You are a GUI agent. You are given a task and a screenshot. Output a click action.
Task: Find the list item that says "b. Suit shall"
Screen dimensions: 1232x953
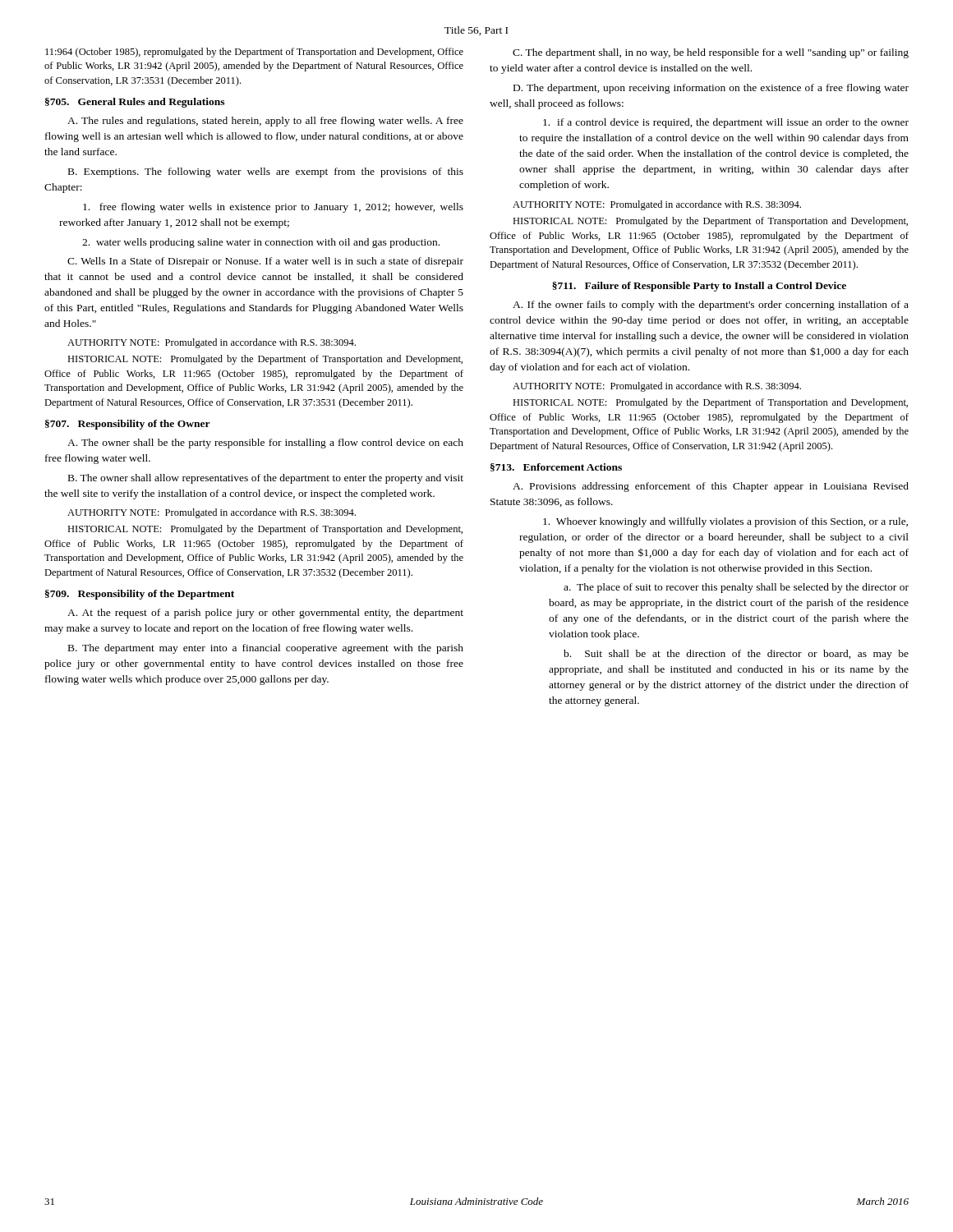click(x=729, y=677)
